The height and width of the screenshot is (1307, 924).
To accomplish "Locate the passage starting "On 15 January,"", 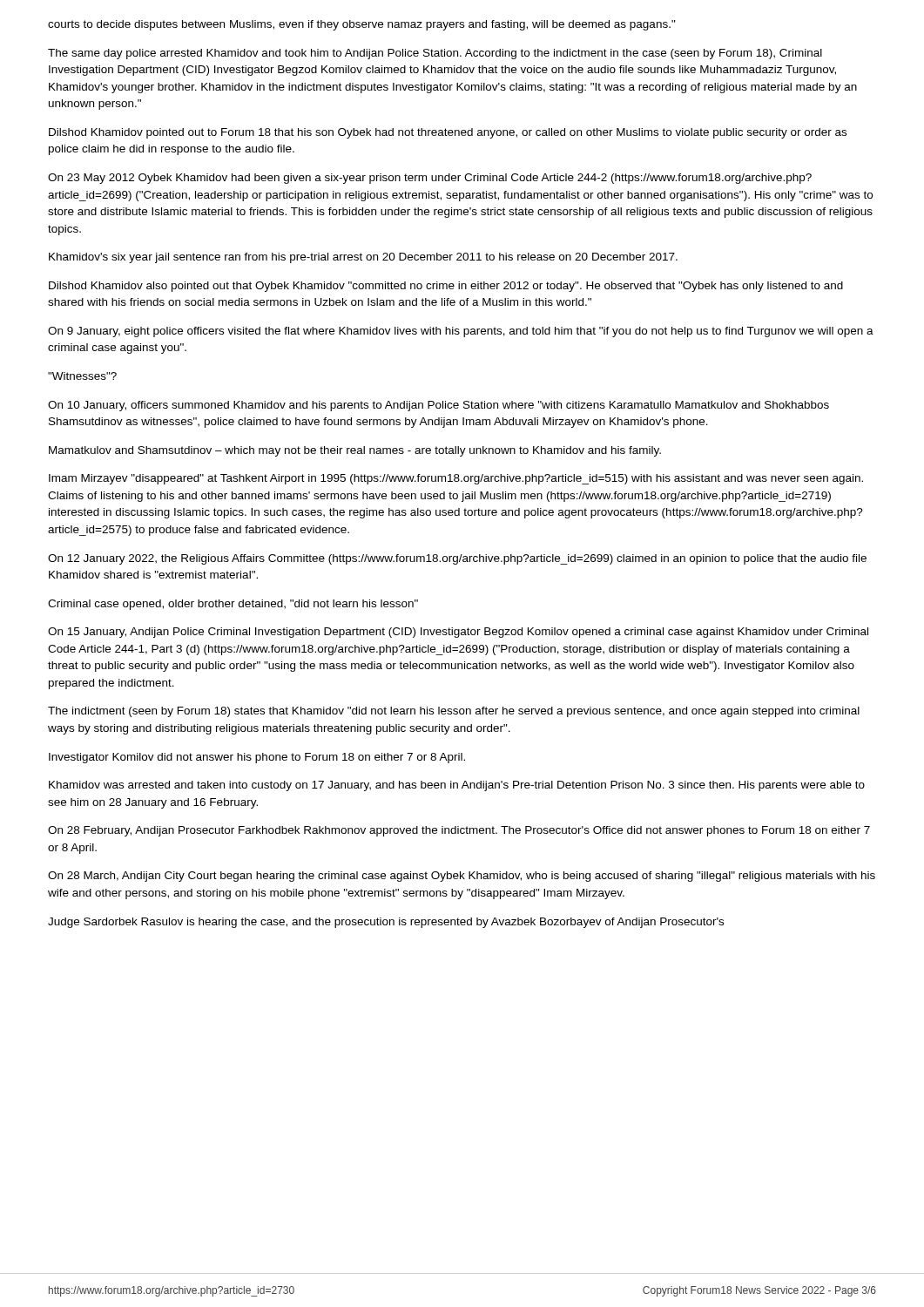I will point(458,657).
